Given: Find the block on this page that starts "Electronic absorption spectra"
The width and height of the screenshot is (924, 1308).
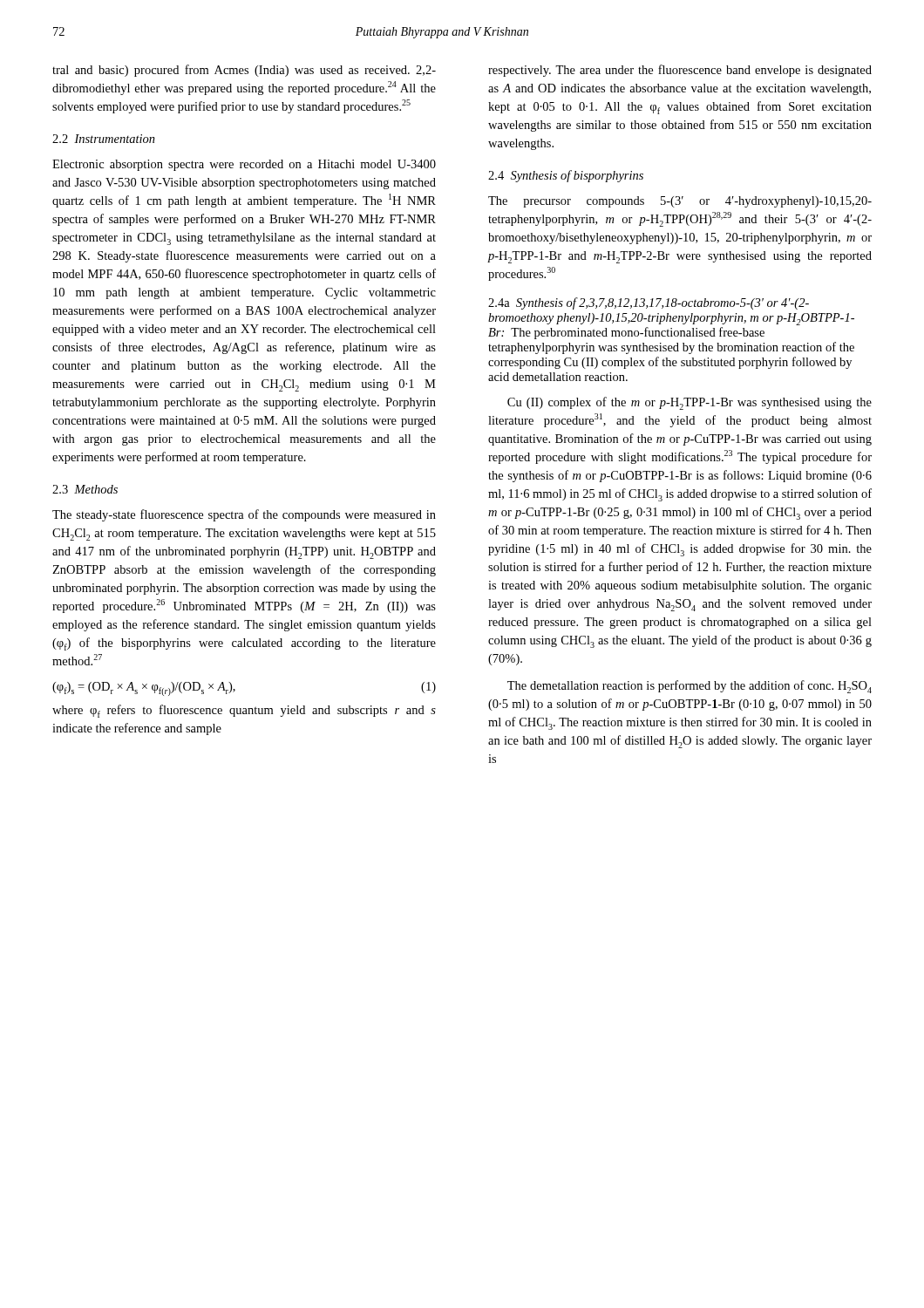Looking at the screenshot, I should [x=244, y=311].
